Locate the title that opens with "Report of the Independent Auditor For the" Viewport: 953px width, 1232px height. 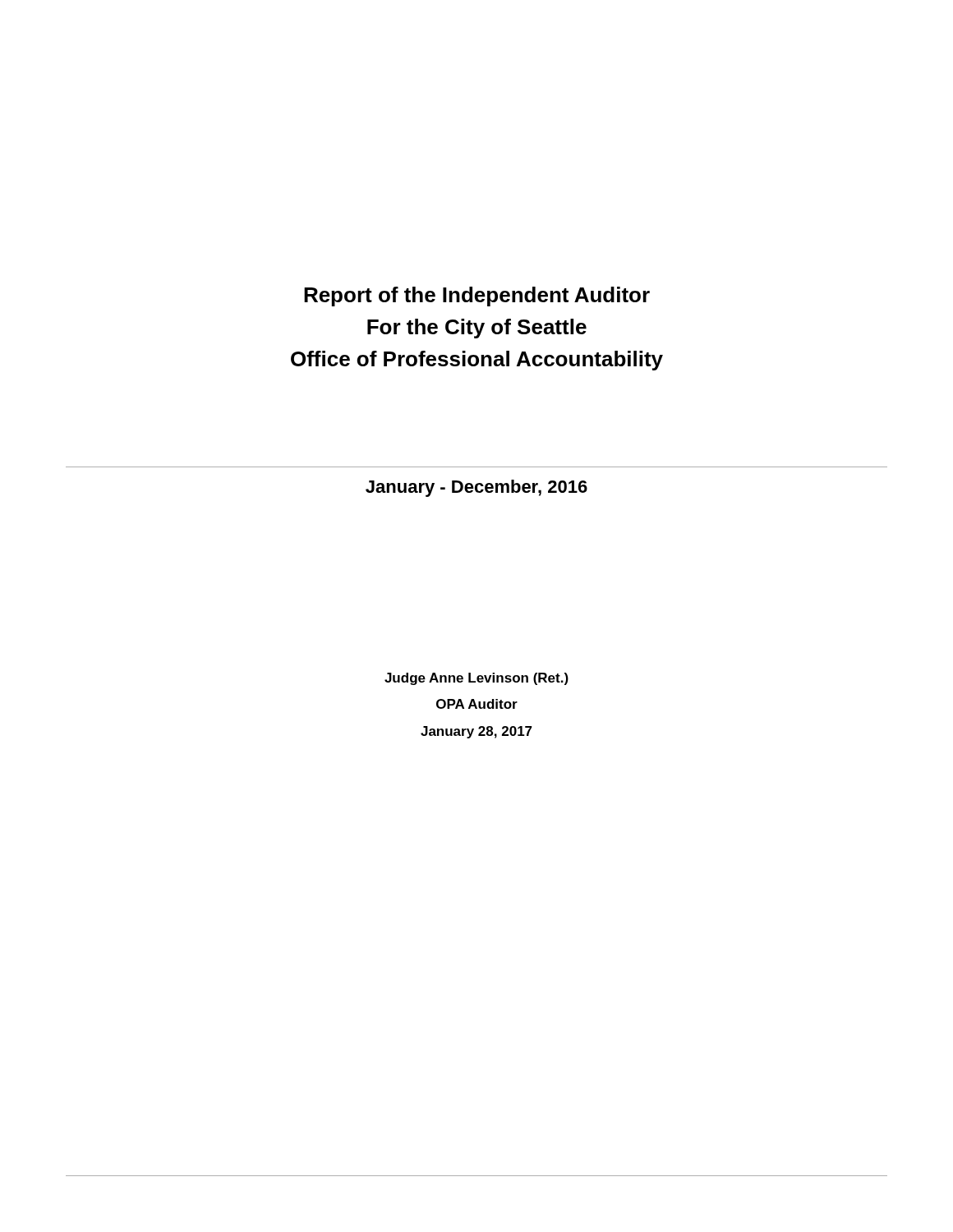476,327
